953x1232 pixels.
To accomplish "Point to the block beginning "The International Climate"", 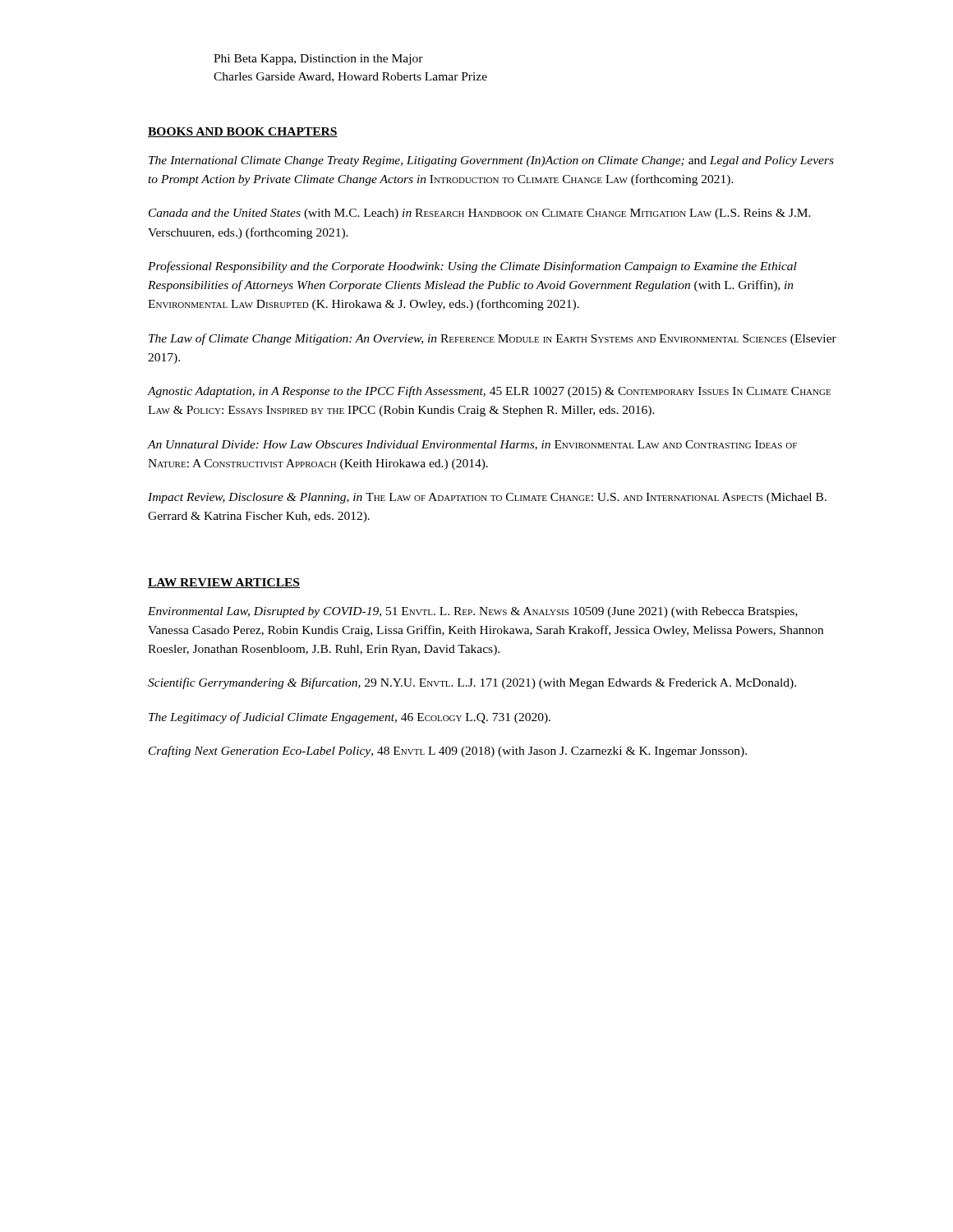I will (x=493, y=169).
